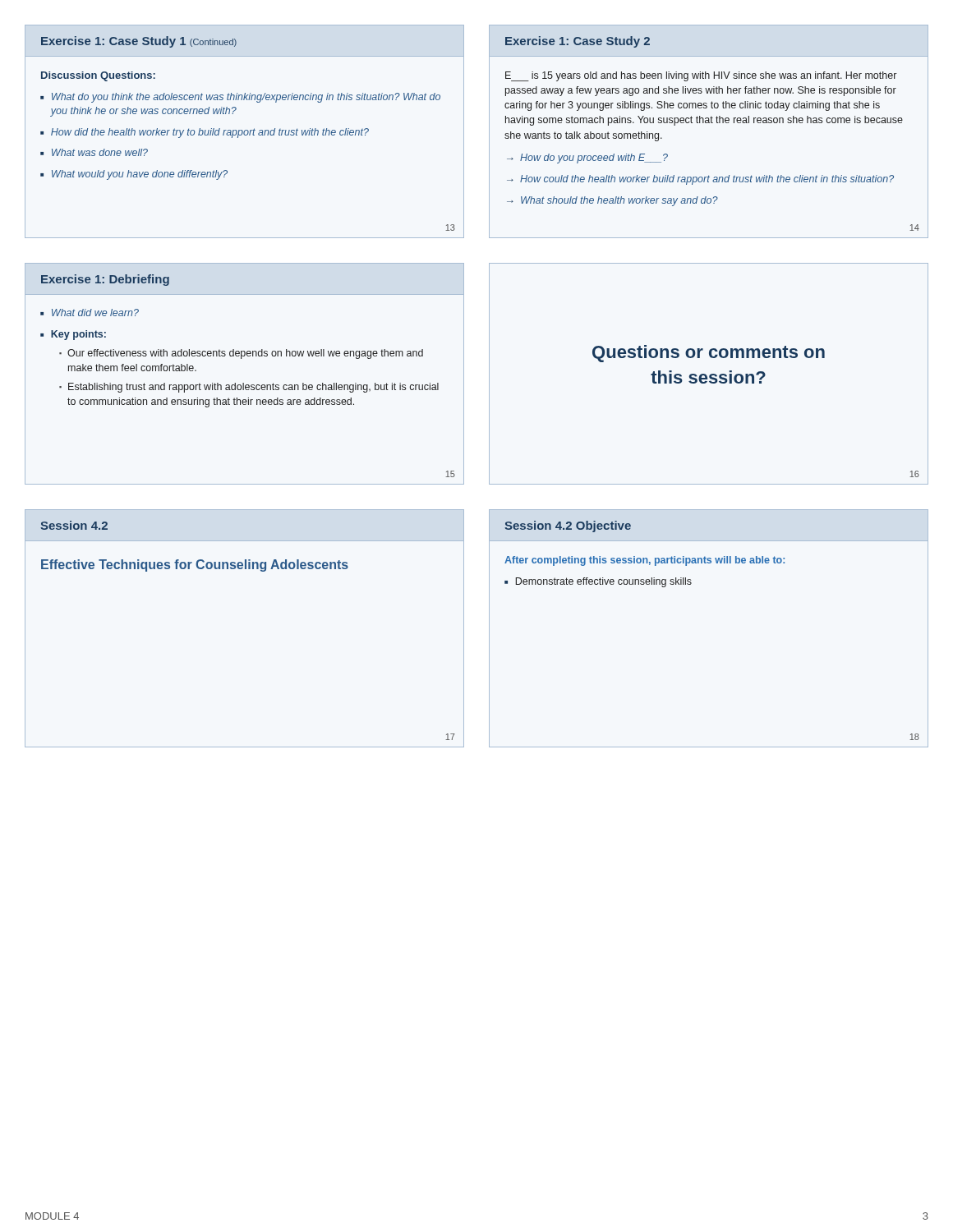This screenshot has height=1232, width=953.
Task: Click on the list item containing "What do you"
Action: click(250, 105)
